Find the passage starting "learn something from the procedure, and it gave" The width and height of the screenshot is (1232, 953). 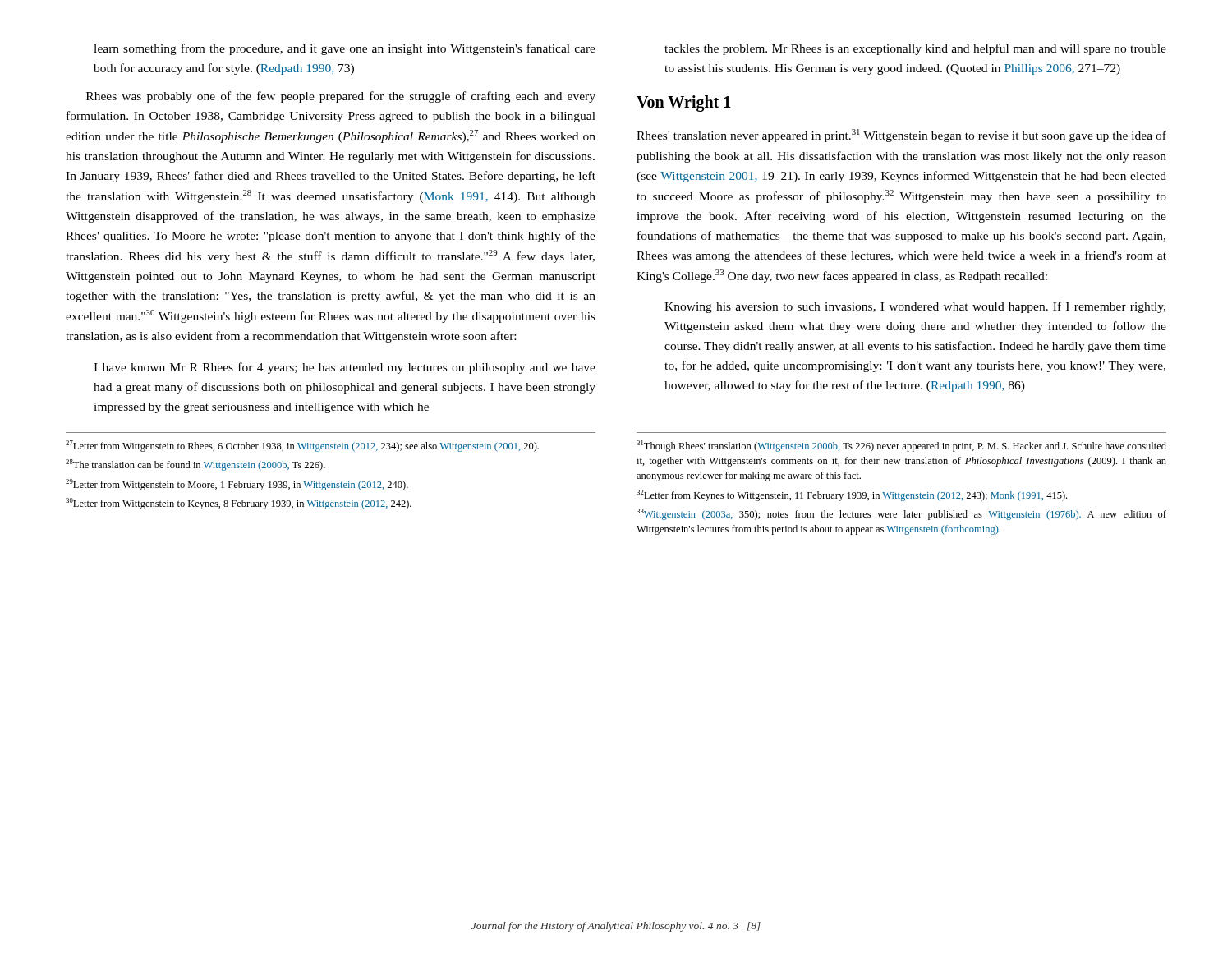pyautogui.click(x=345, y=59)
